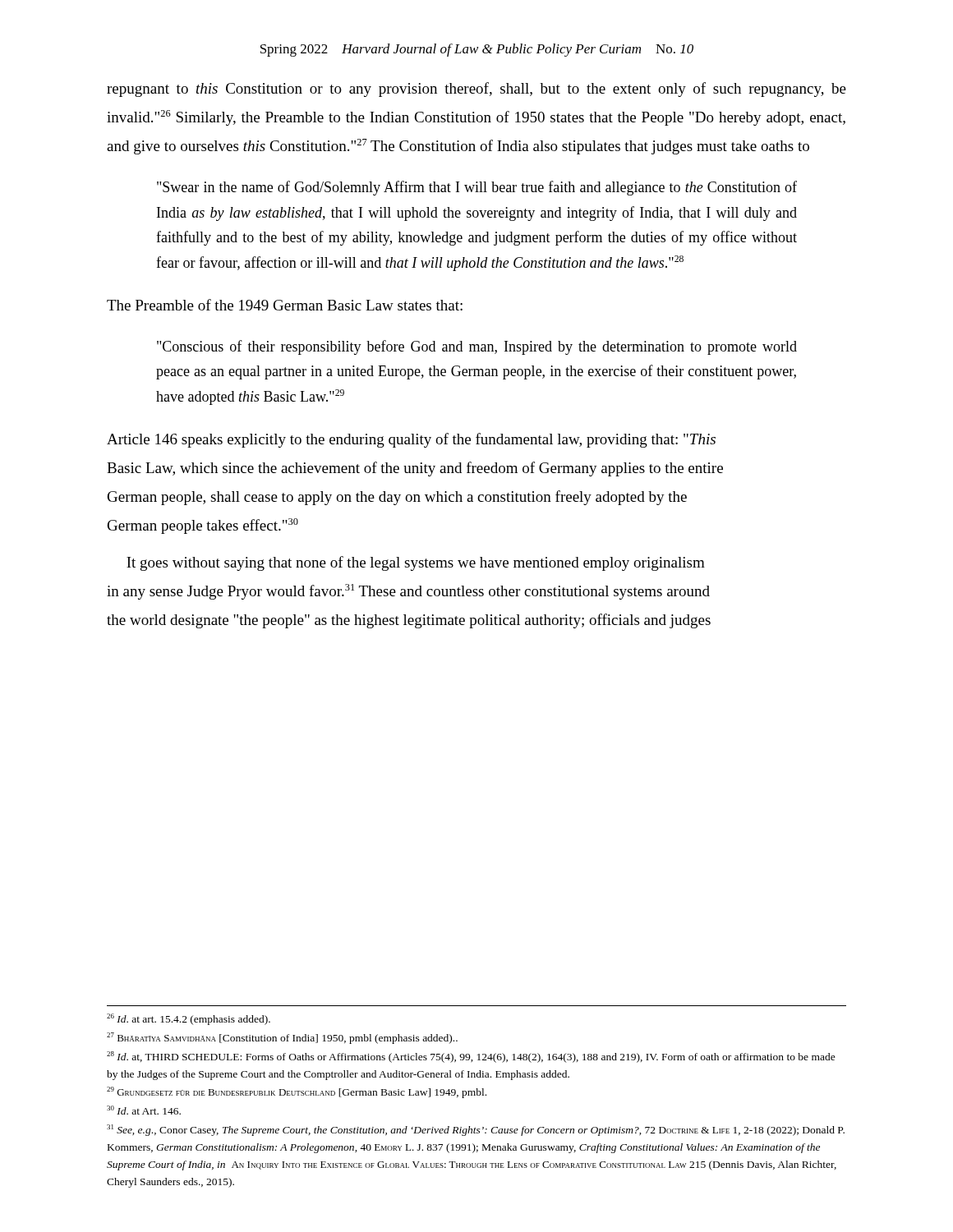Locate the block starting "The Preamble of the 1949"

click(x=285, y=305)
